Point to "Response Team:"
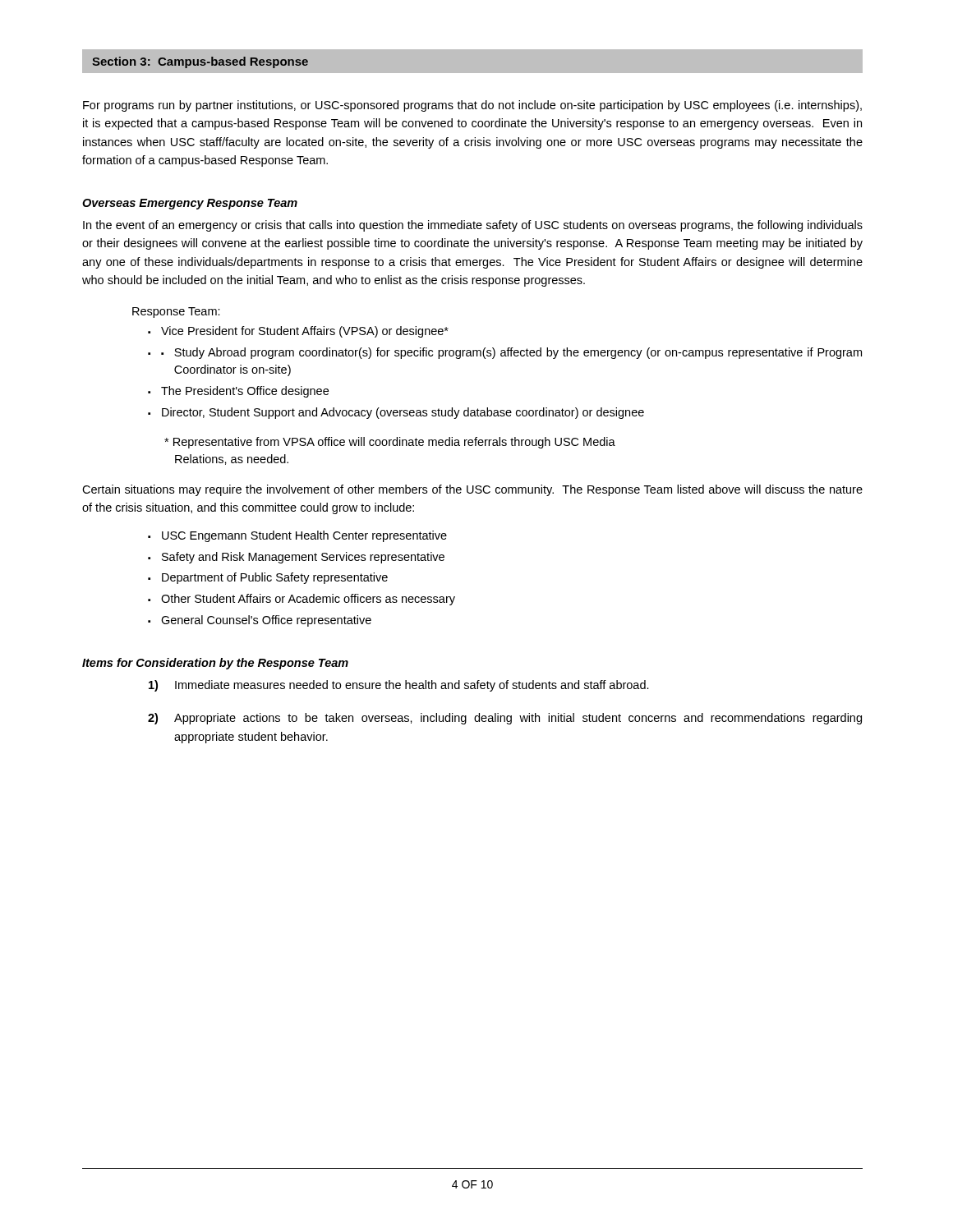The width and height of the screenshot is (953, 1232). [176, 311]
